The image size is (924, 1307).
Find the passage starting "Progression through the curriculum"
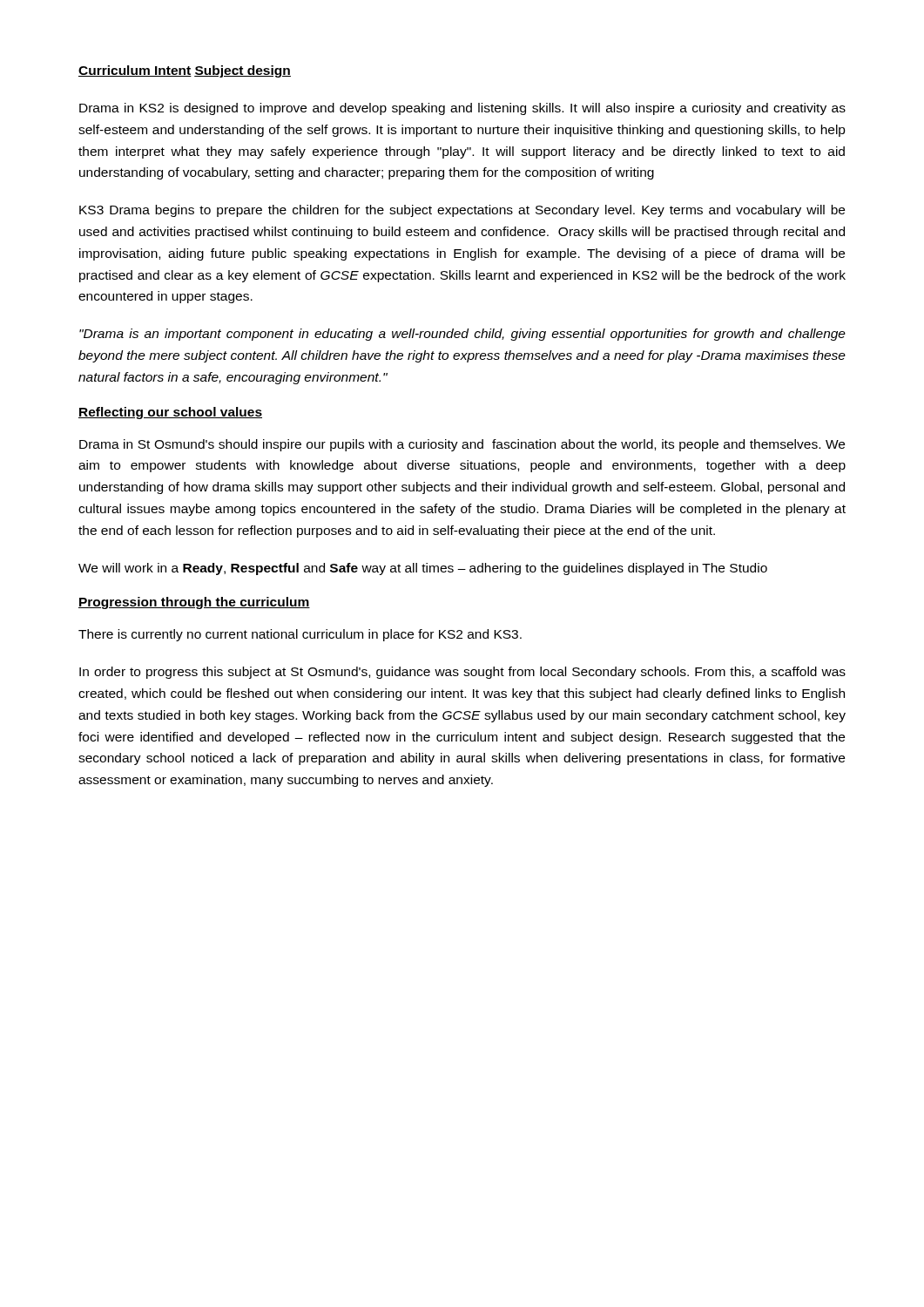coord(194,602)
